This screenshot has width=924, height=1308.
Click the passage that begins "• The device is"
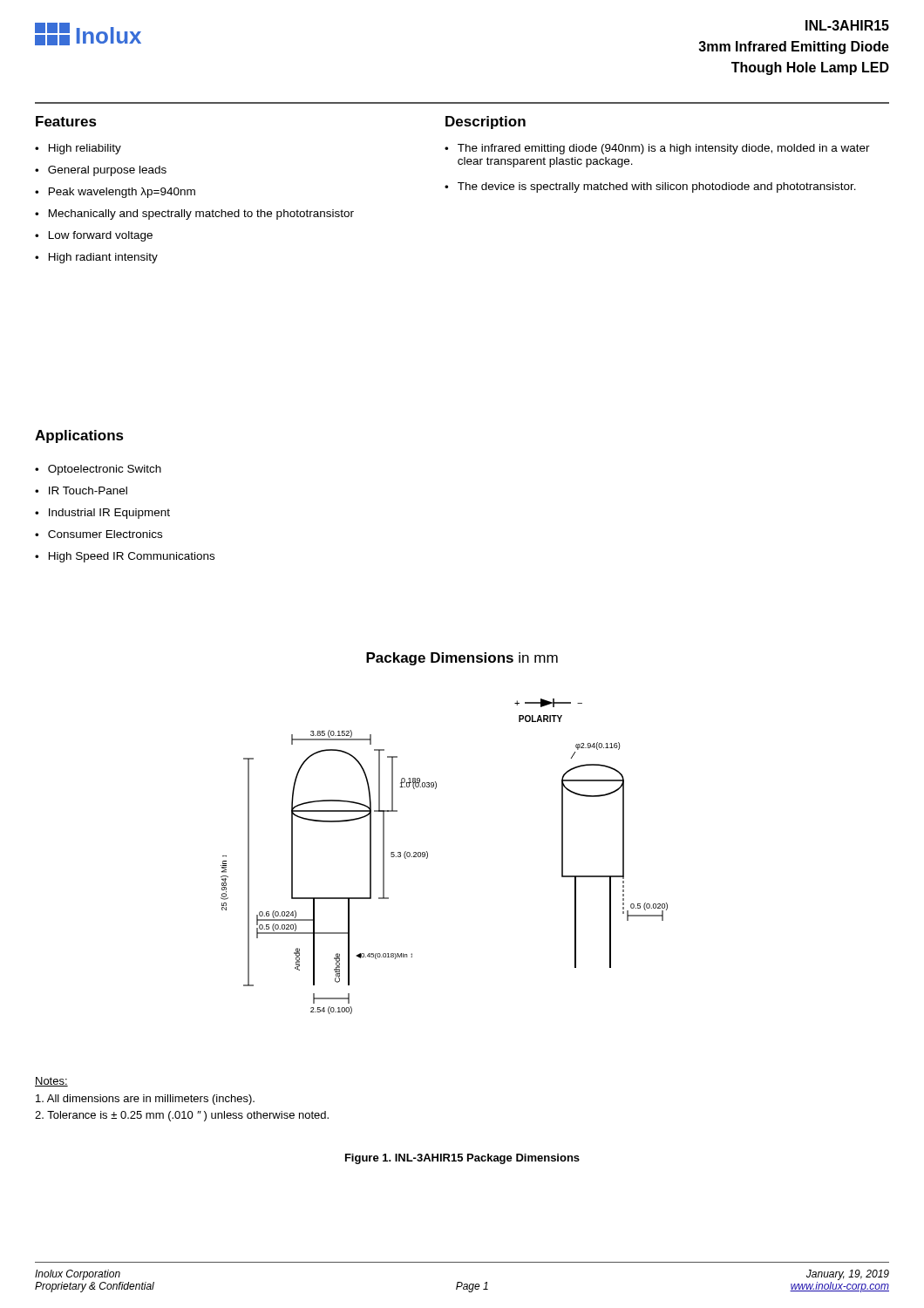click(x=650, y=187)
